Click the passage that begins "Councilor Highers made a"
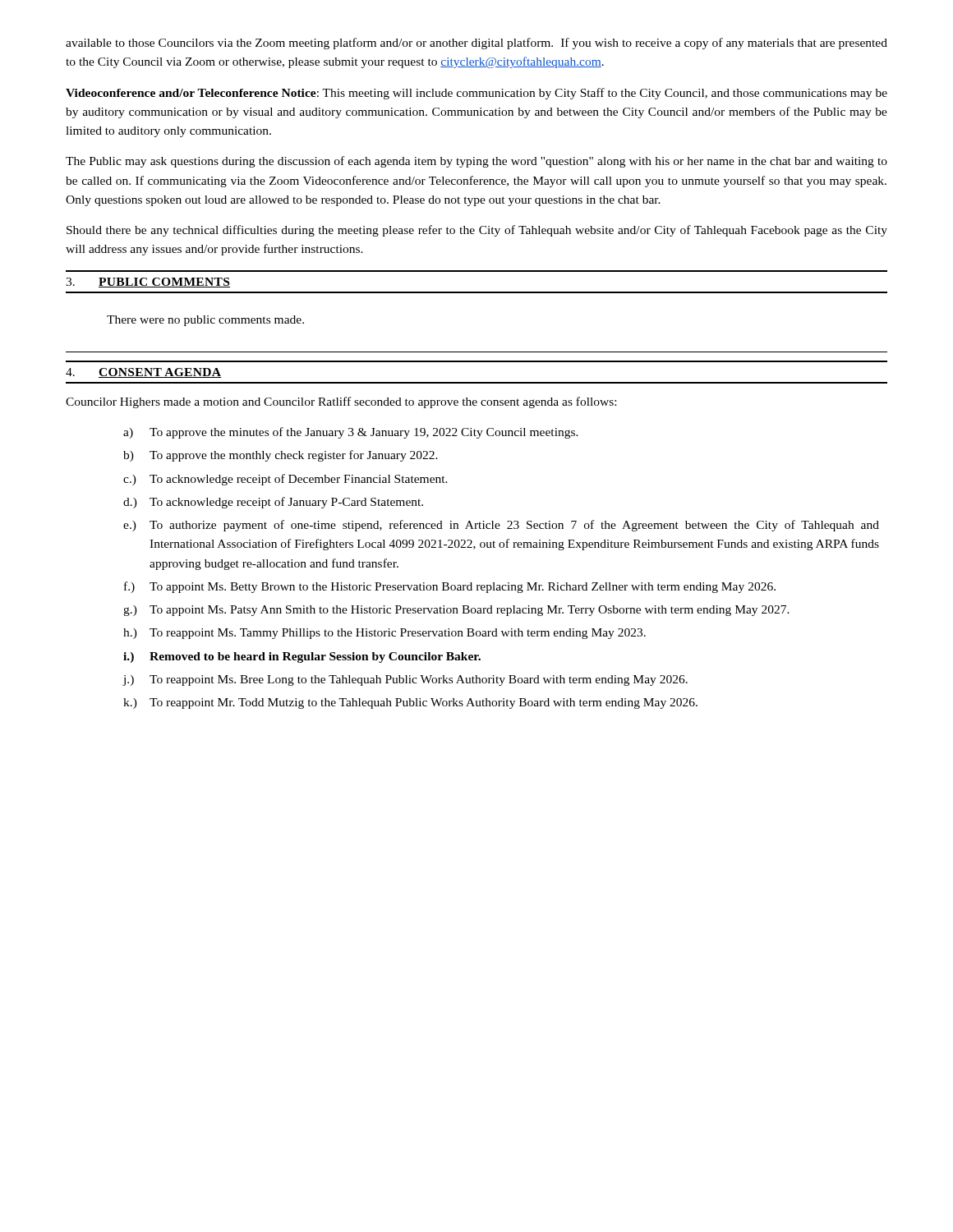Image resolution: width=953 pixels, height=1232 pixels. tap(342, 401)
